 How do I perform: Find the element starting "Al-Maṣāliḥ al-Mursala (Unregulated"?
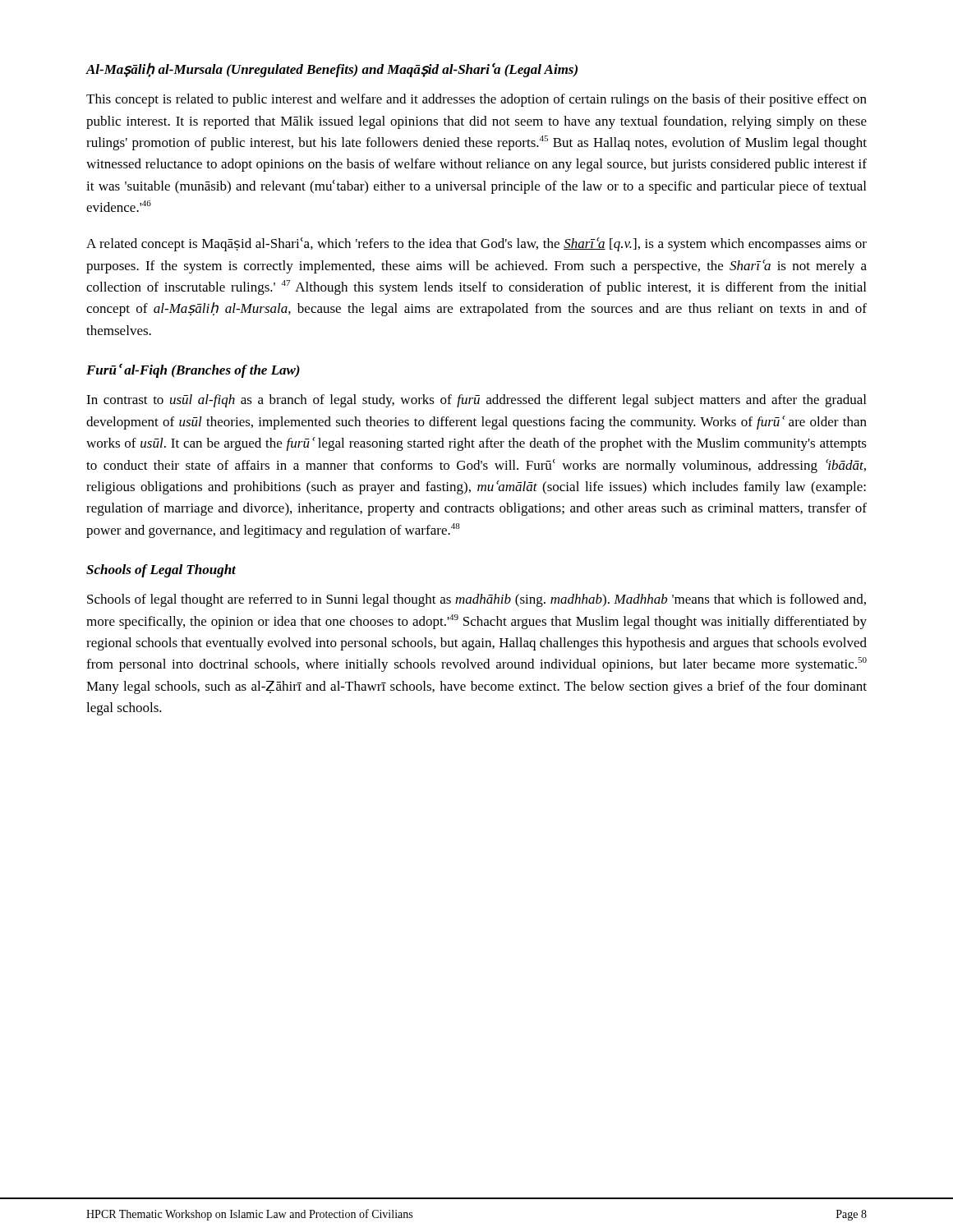click(x=332, y=69)
